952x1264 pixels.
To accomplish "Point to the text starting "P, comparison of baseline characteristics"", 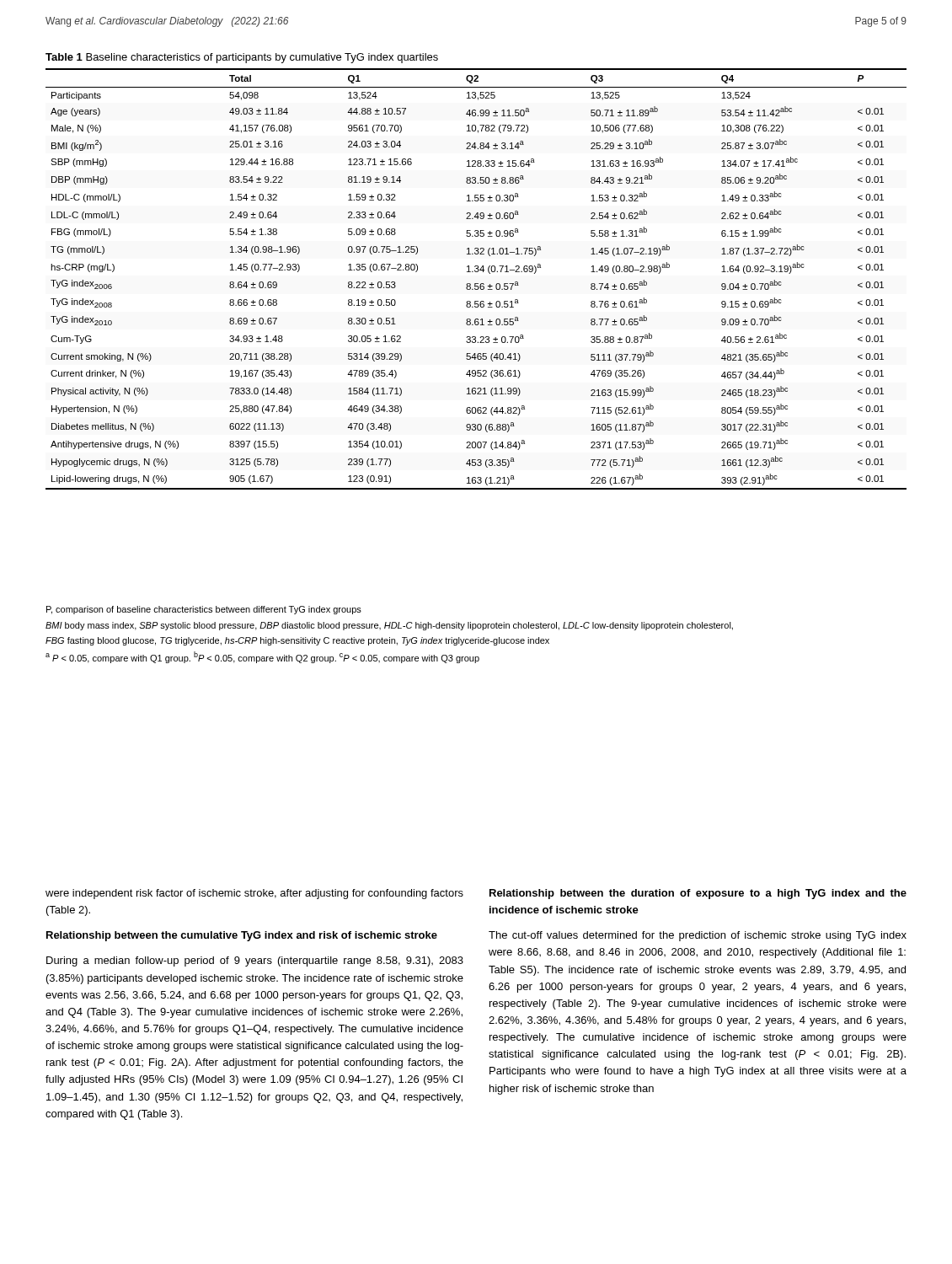I will coord(476,634).
